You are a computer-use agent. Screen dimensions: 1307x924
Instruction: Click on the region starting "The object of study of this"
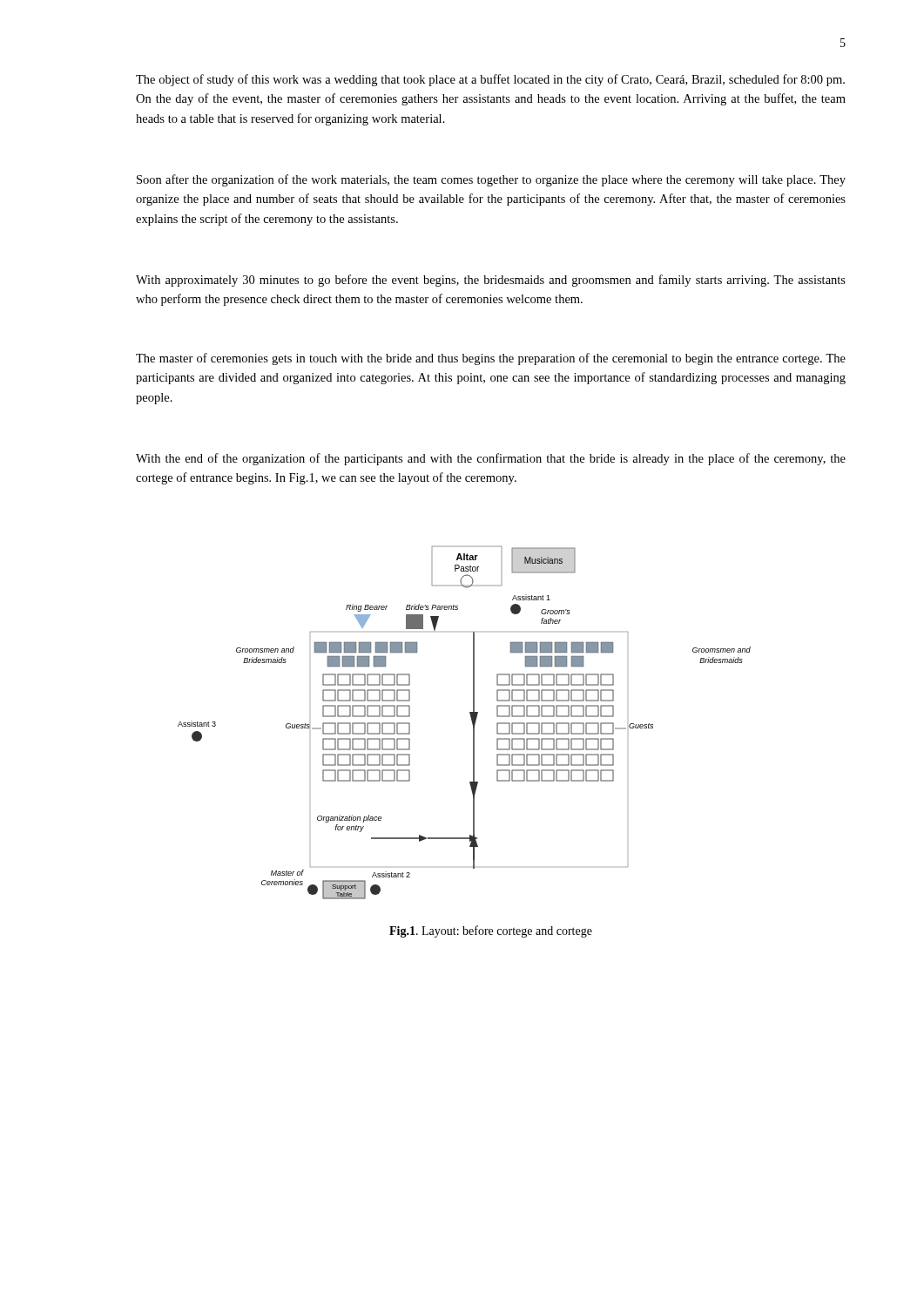click(491, 99)
